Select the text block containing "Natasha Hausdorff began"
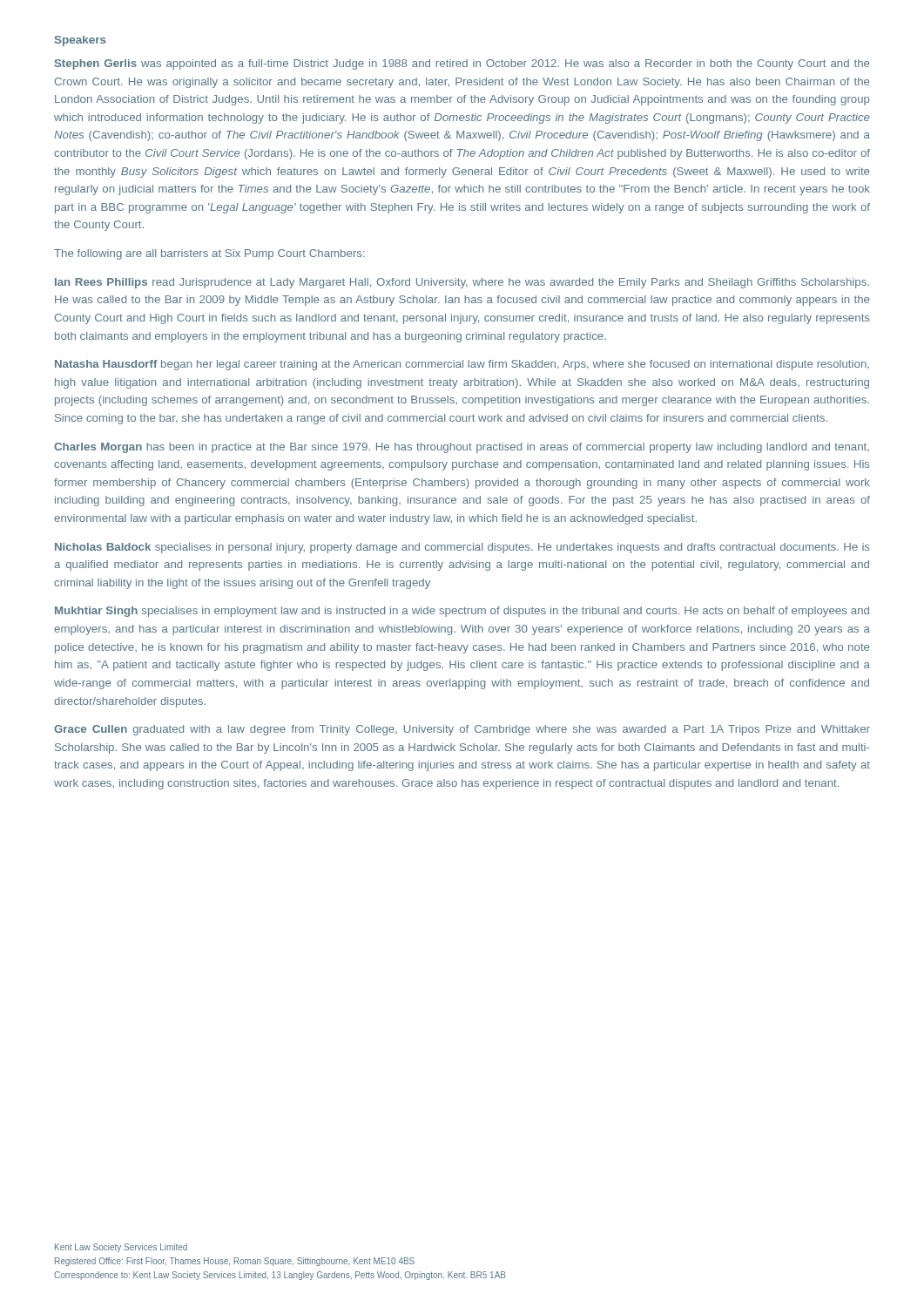Viewport: 924px width, 1307px height. point(462,391)
